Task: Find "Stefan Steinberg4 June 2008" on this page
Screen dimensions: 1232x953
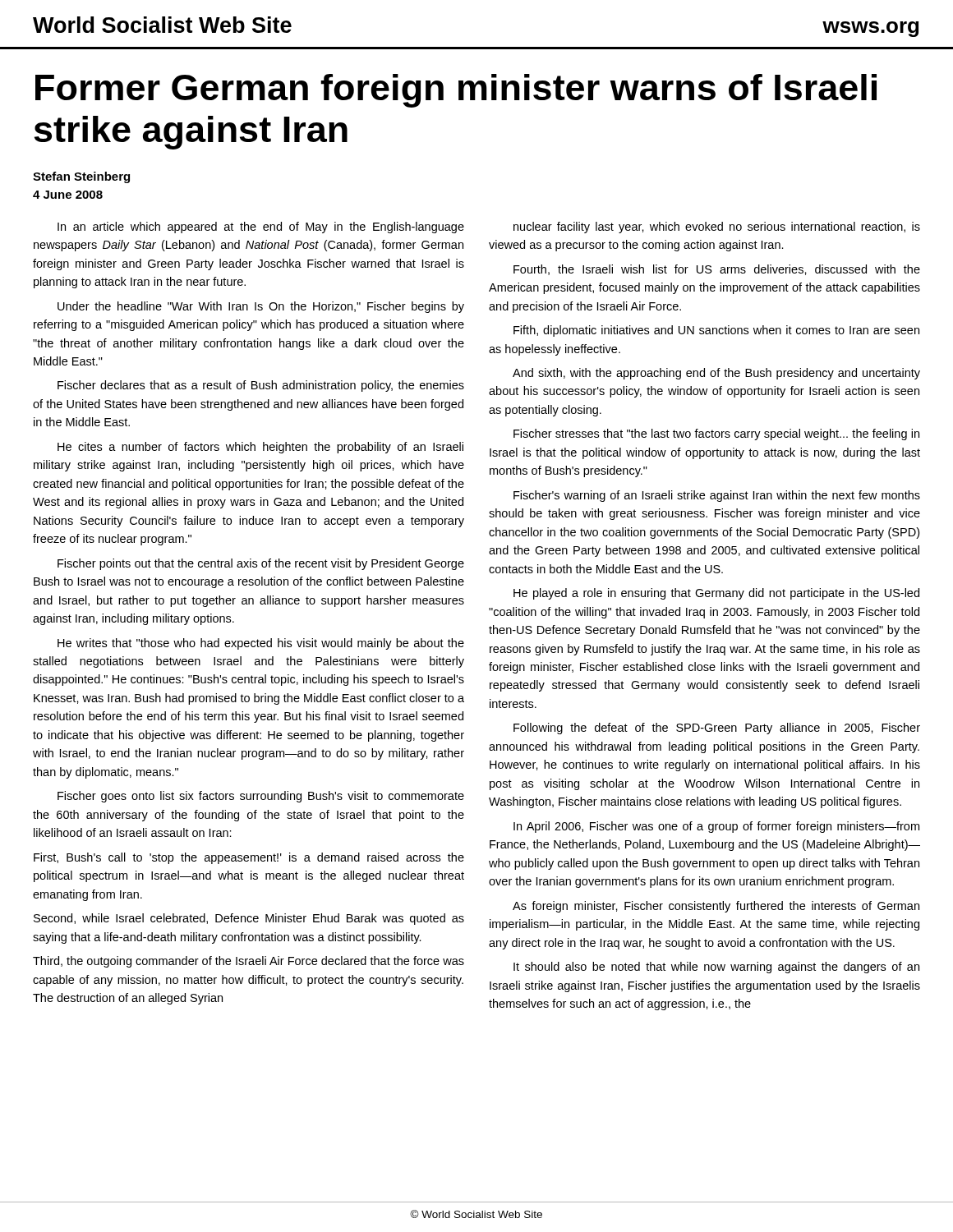Action: (82, 185)
